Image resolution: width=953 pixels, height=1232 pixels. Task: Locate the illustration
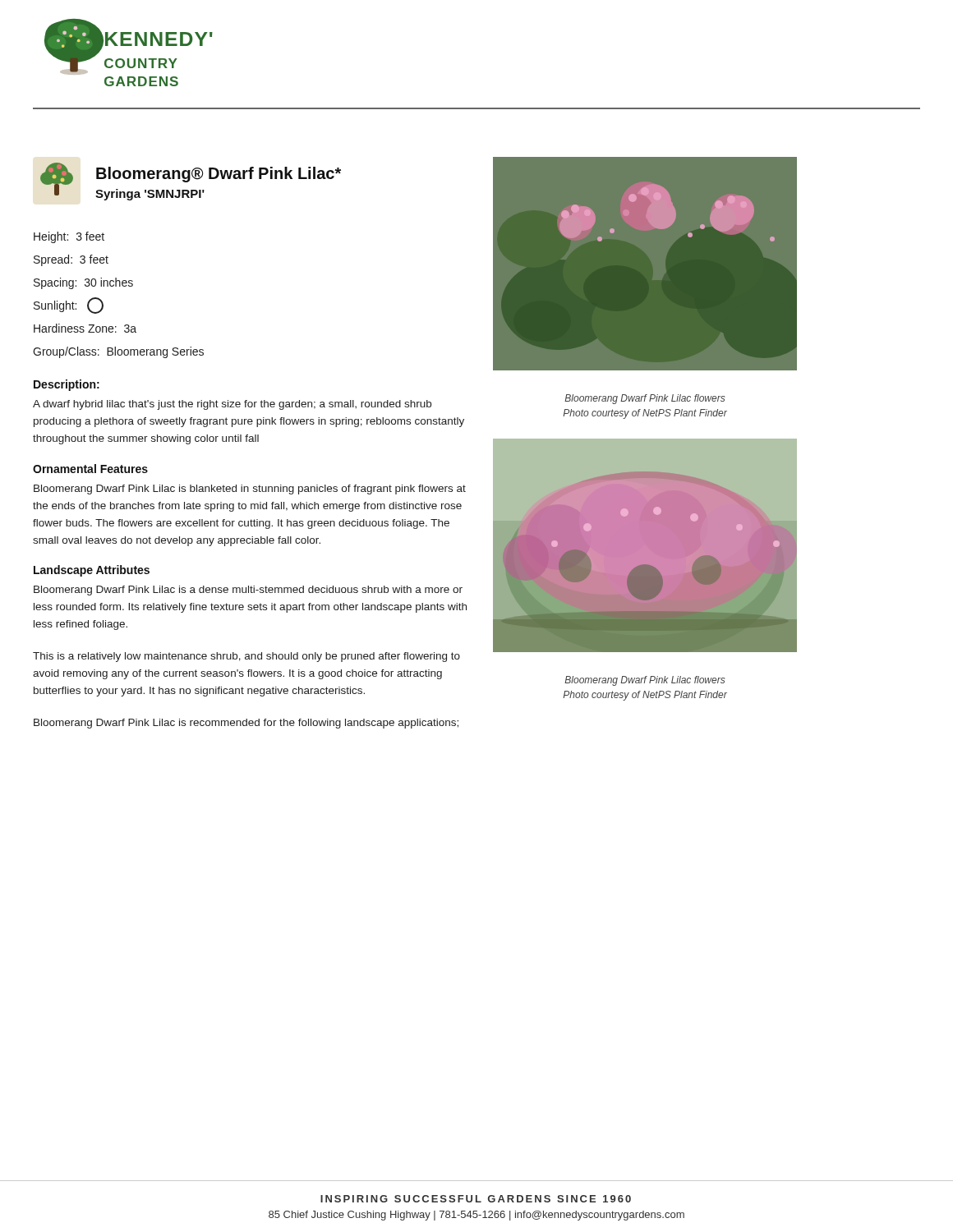(x=57, y=182)
